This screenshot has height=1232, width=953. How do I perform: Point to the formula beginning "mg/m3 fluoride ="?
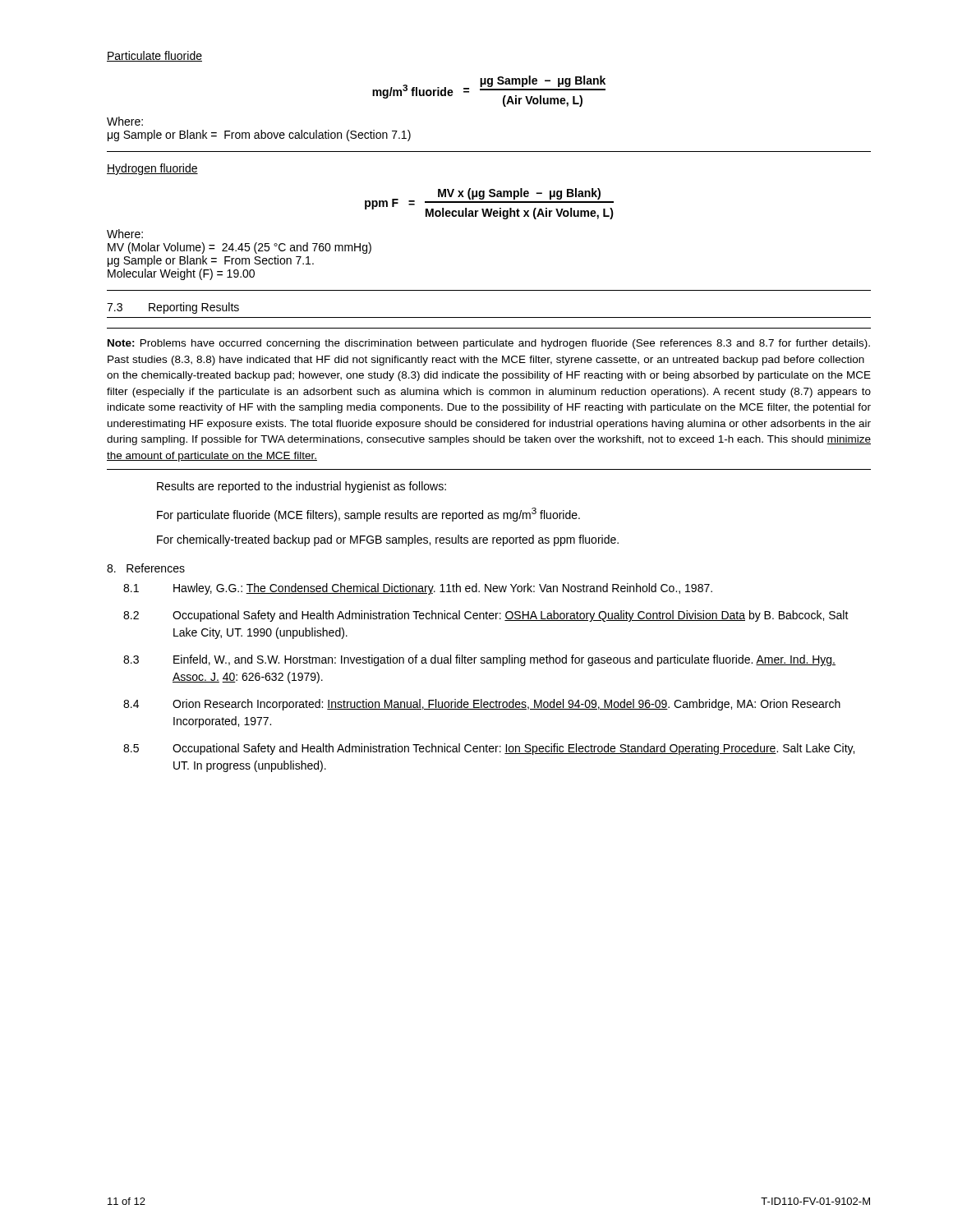click(x=489, y=90)
